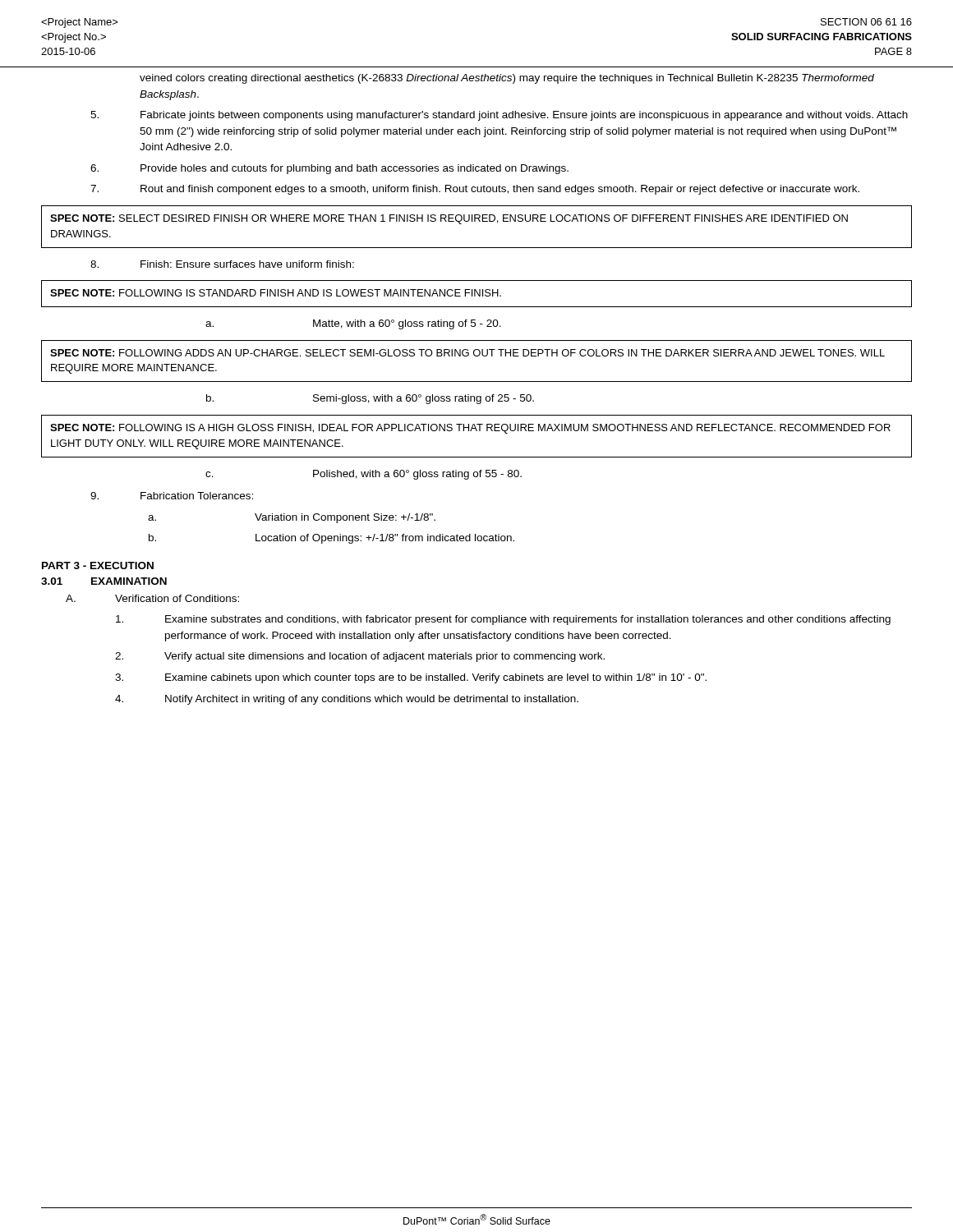Screen dimensions: 1232x953
Task: Locate the block of text that opens with "3. Examine cabinets upon"
Action: pos(476,677)
